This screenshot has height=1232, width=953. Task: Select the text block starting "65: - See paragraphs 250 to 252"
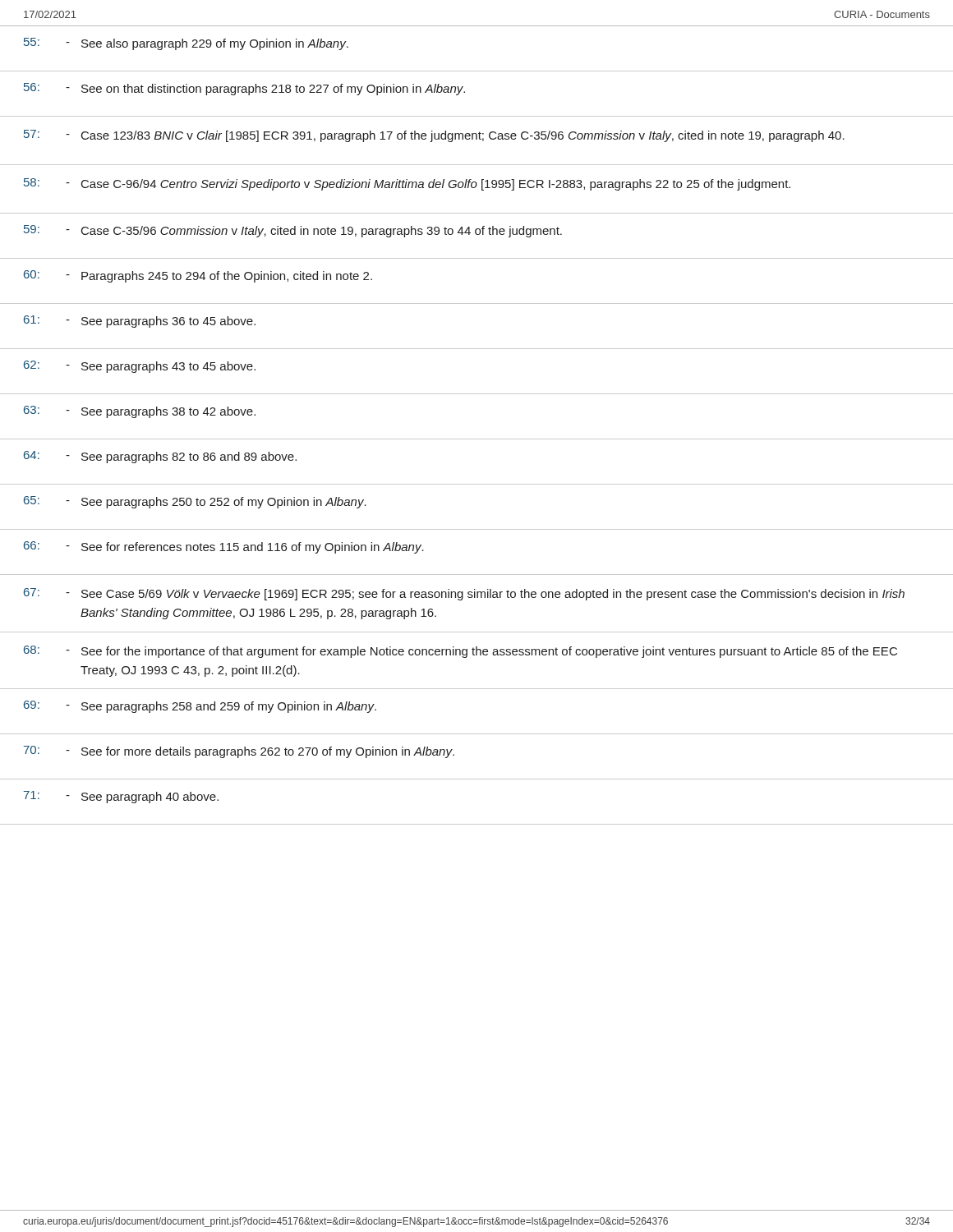195,502
